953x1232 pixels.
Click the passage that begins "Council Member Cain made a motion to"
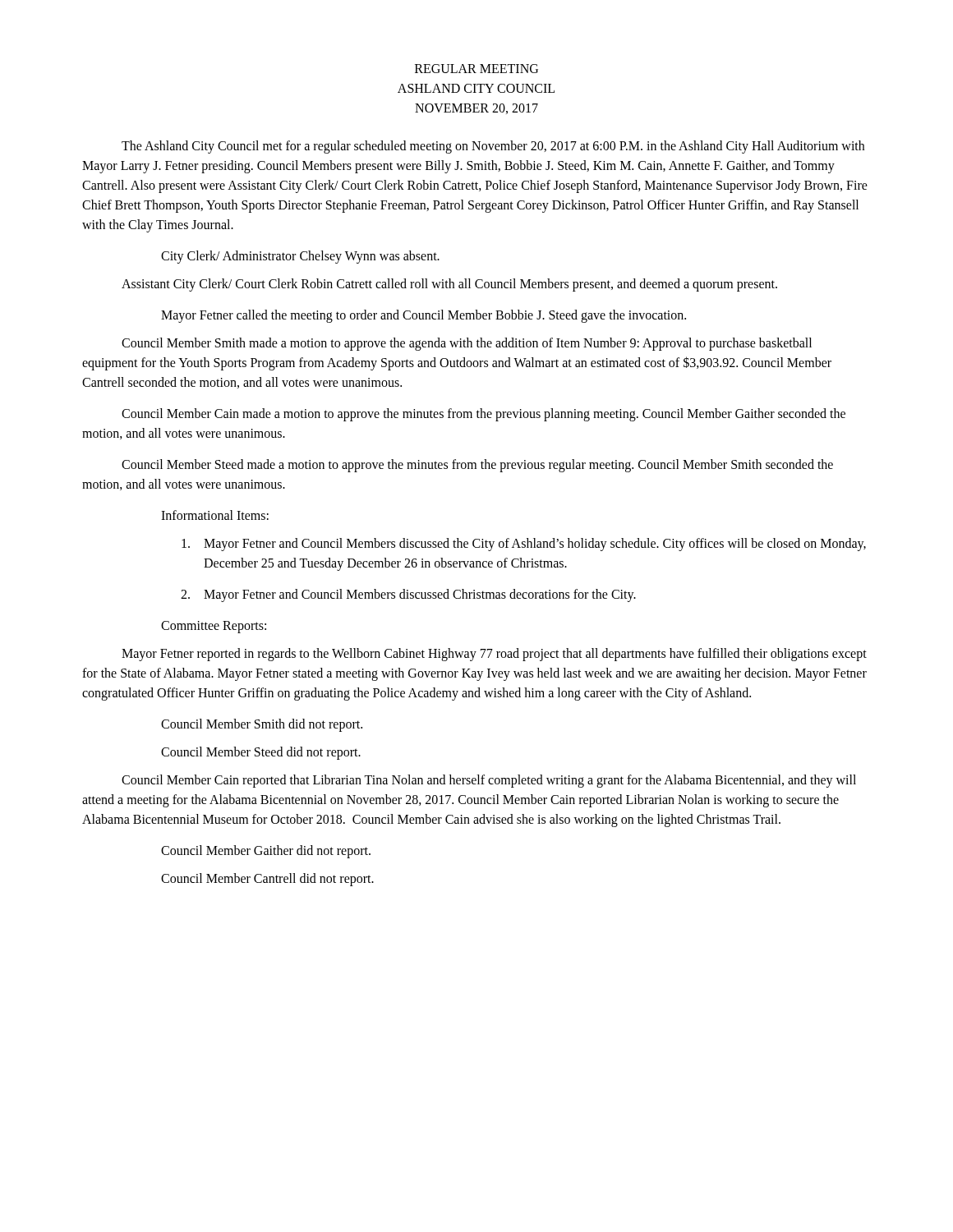pos(464,423)
